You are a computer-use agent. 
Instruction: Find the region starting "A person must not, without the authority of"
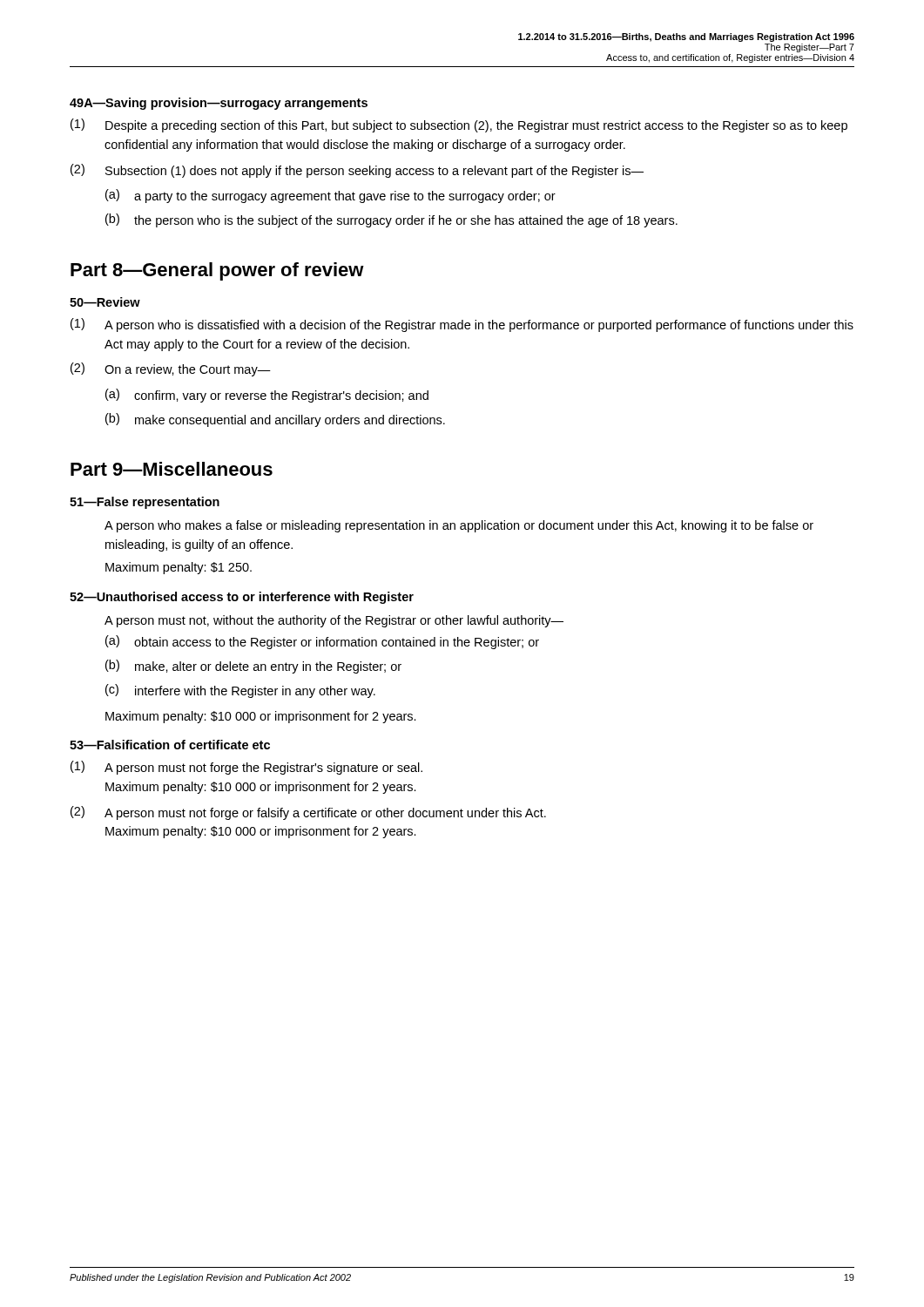point(334,620)
